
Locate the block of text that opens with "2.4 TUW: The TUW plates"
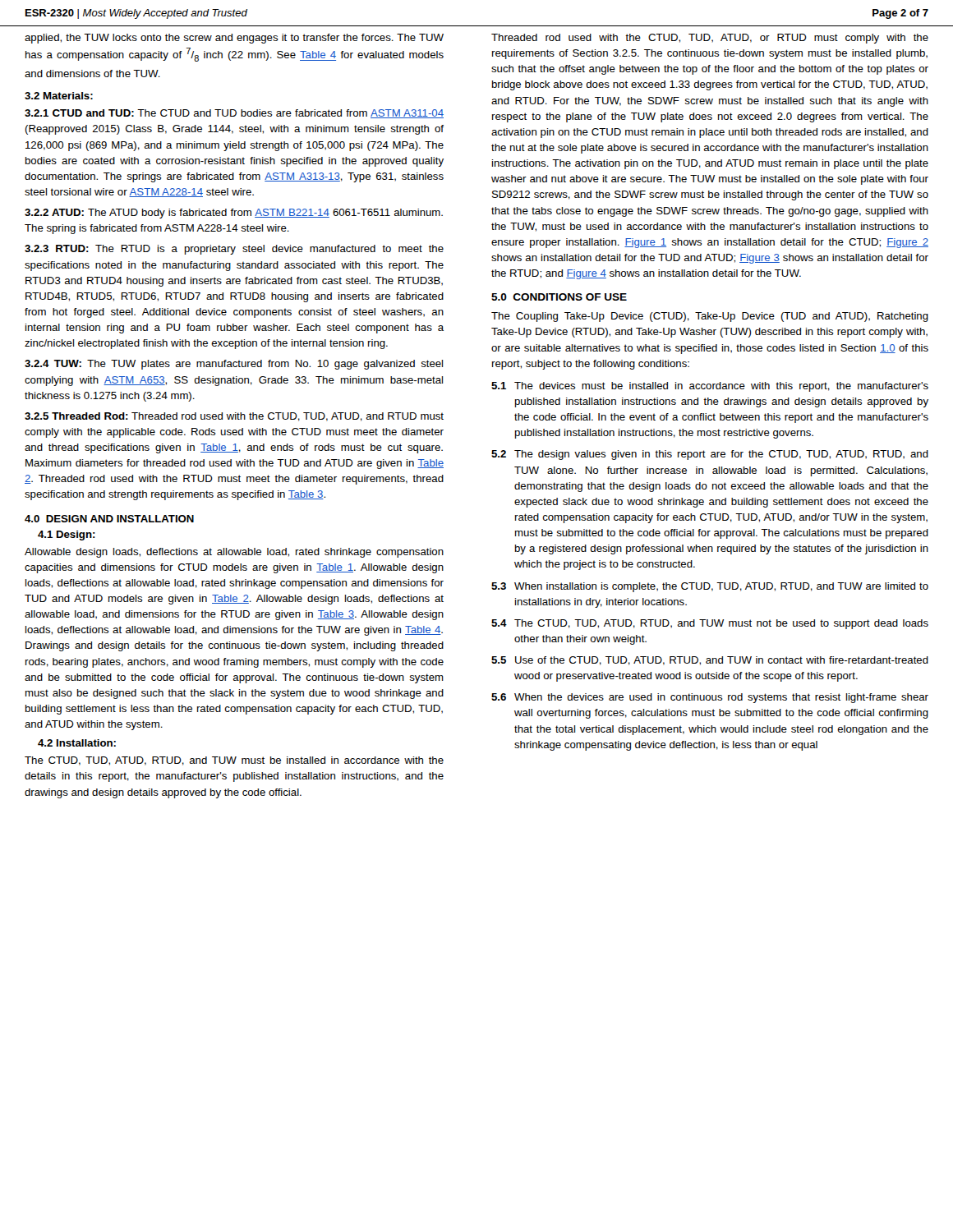coord(234,380)
